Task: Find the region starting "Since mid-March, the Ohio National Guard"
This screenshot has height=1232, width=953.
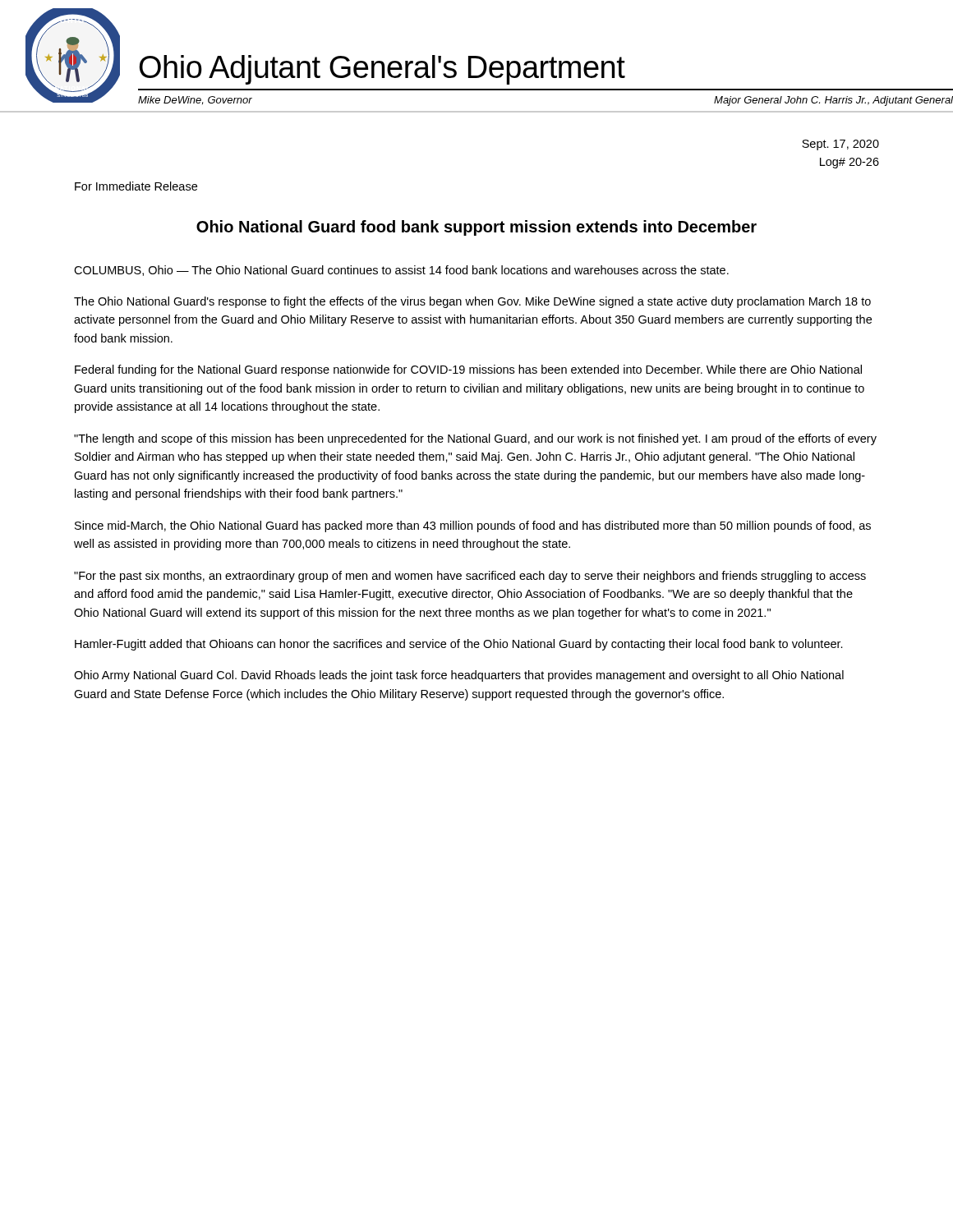Action: pos(473,535)
